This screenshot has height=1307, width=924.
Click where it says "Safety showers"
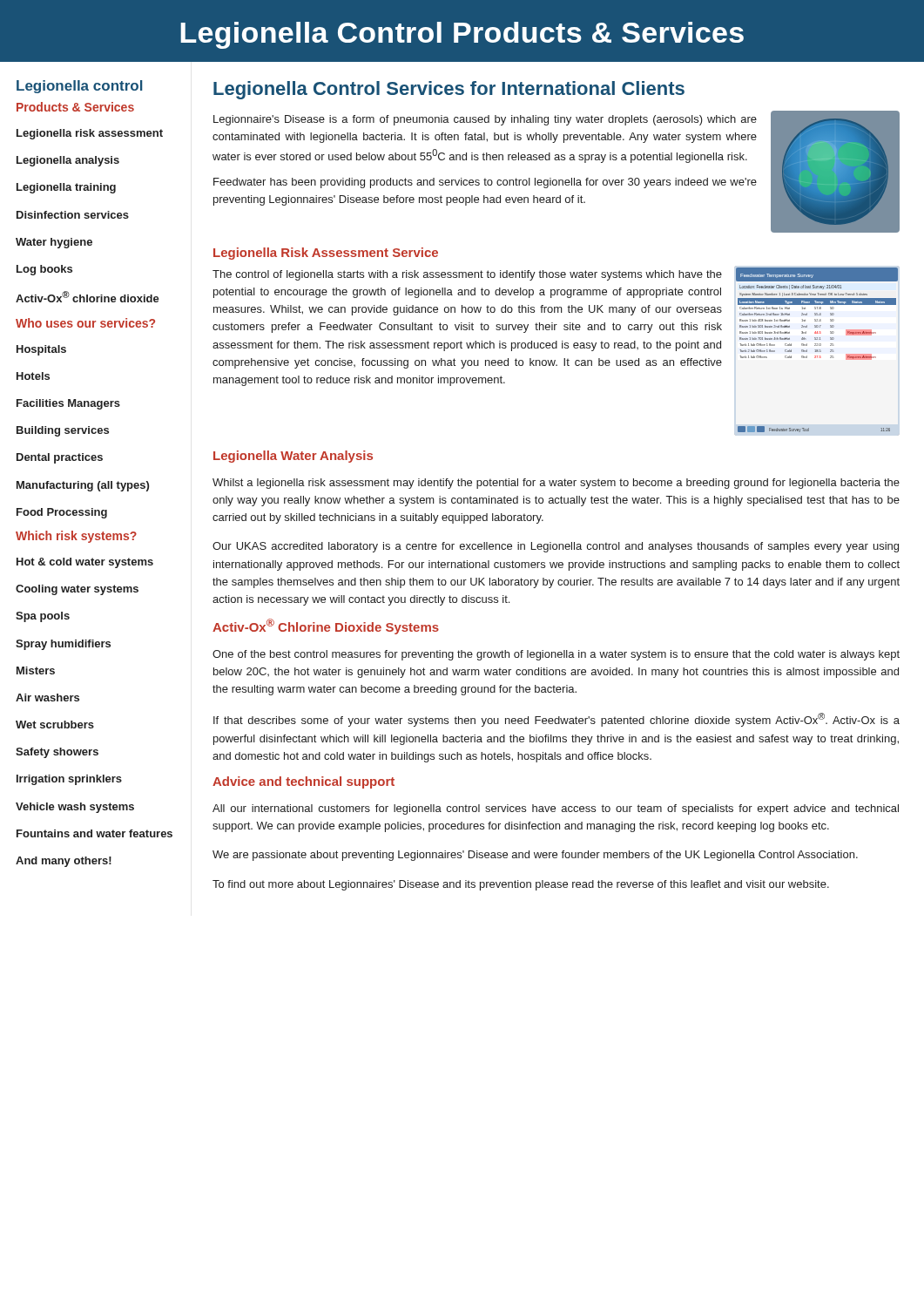[96, 752]
